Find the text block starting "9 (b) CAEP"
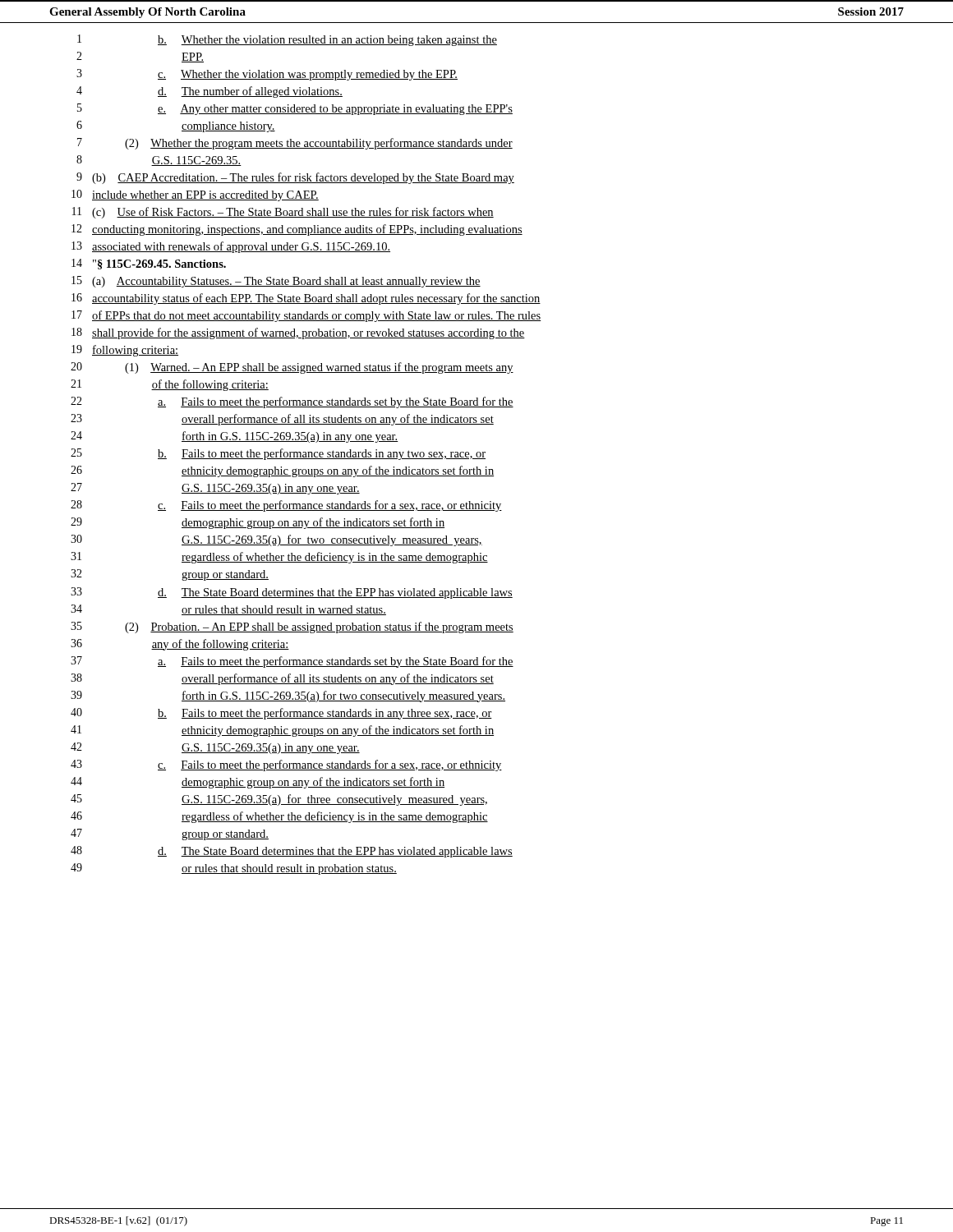 coord(476,178)
